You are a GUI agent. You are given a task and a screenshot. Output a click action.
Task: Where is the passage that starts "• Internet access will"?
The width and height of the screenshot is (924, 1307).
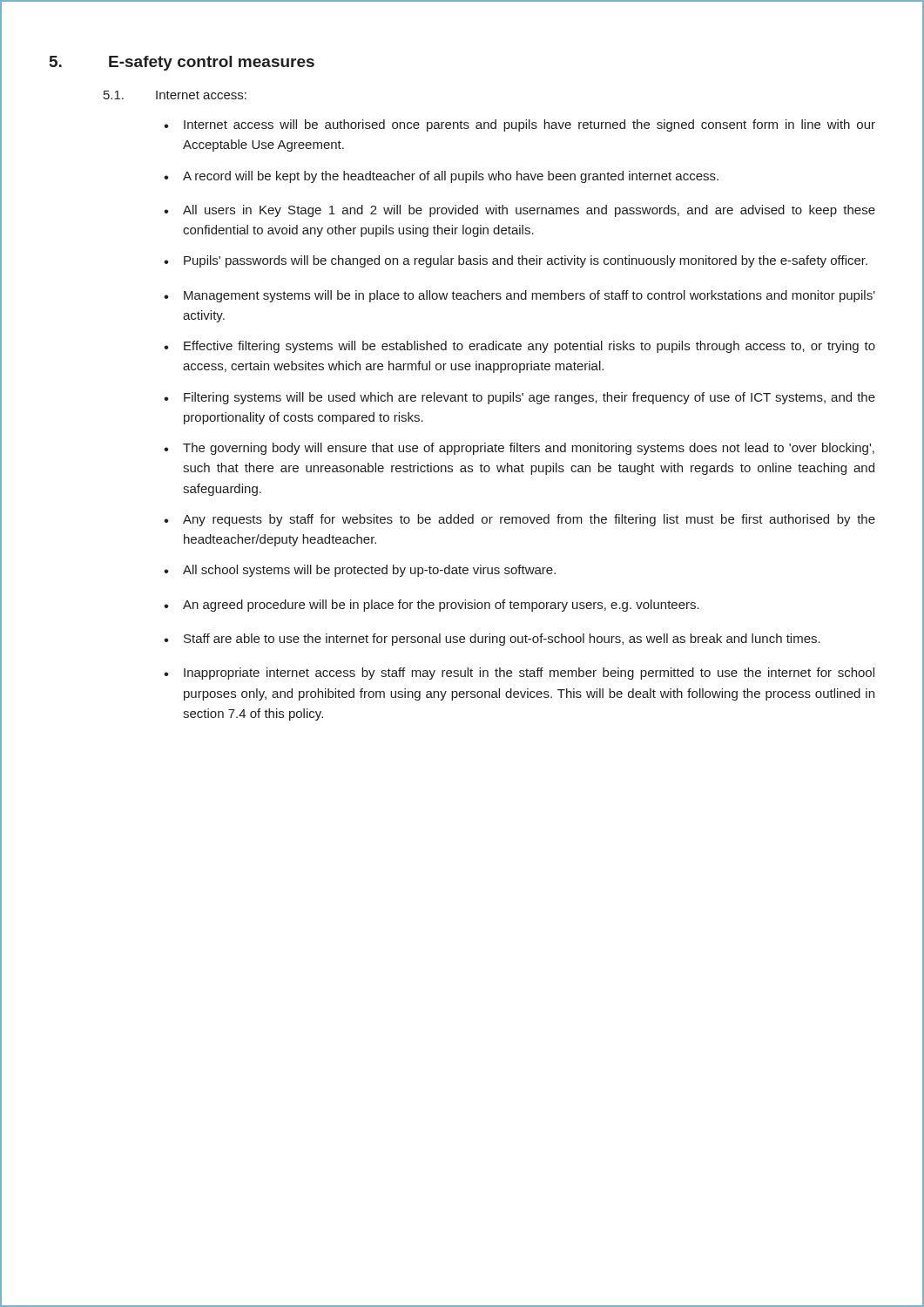pyautogui.click(x=519, y=134)
